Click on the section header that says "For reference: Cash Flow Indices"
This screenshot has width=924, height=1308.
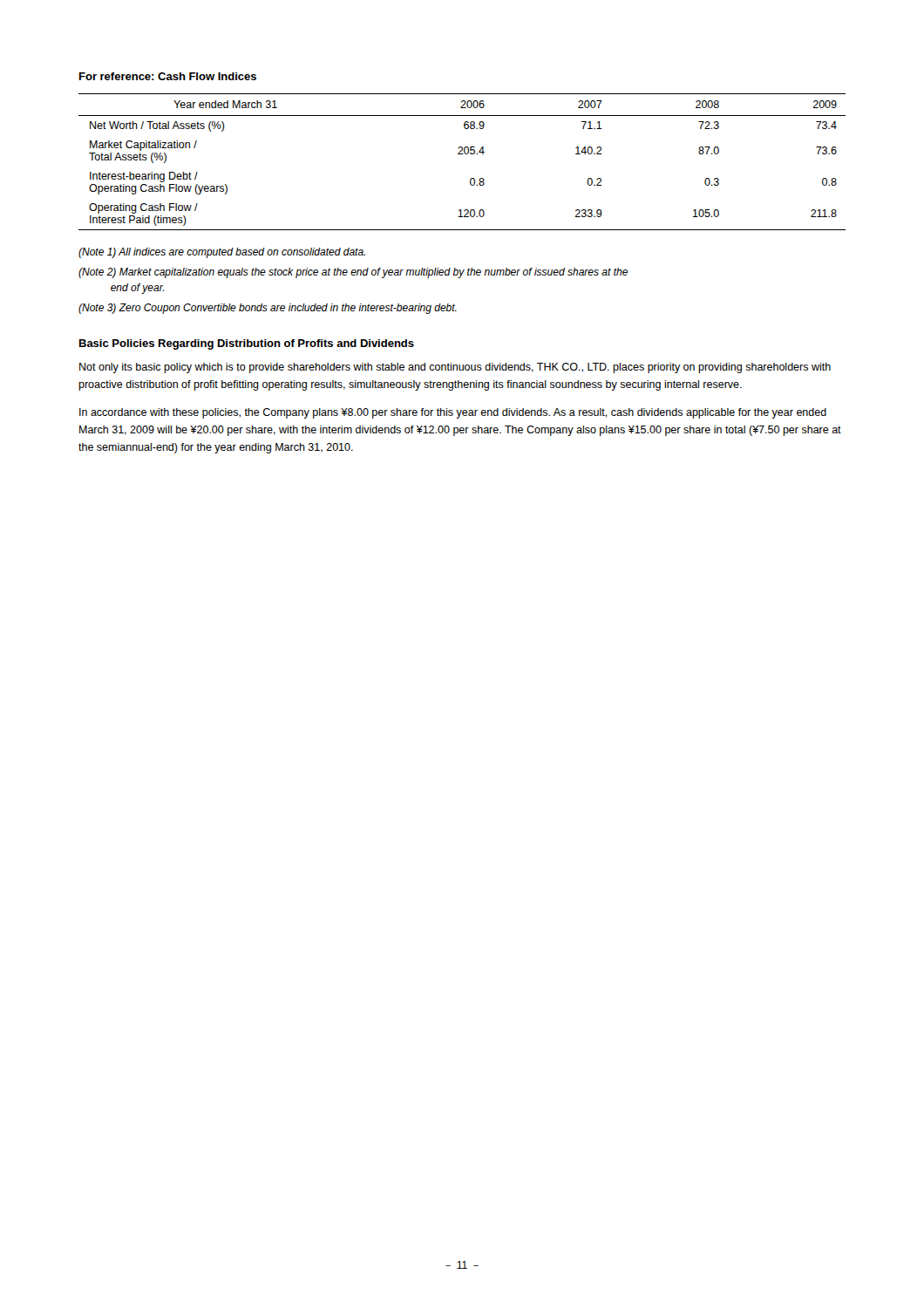tap(168, 76)
